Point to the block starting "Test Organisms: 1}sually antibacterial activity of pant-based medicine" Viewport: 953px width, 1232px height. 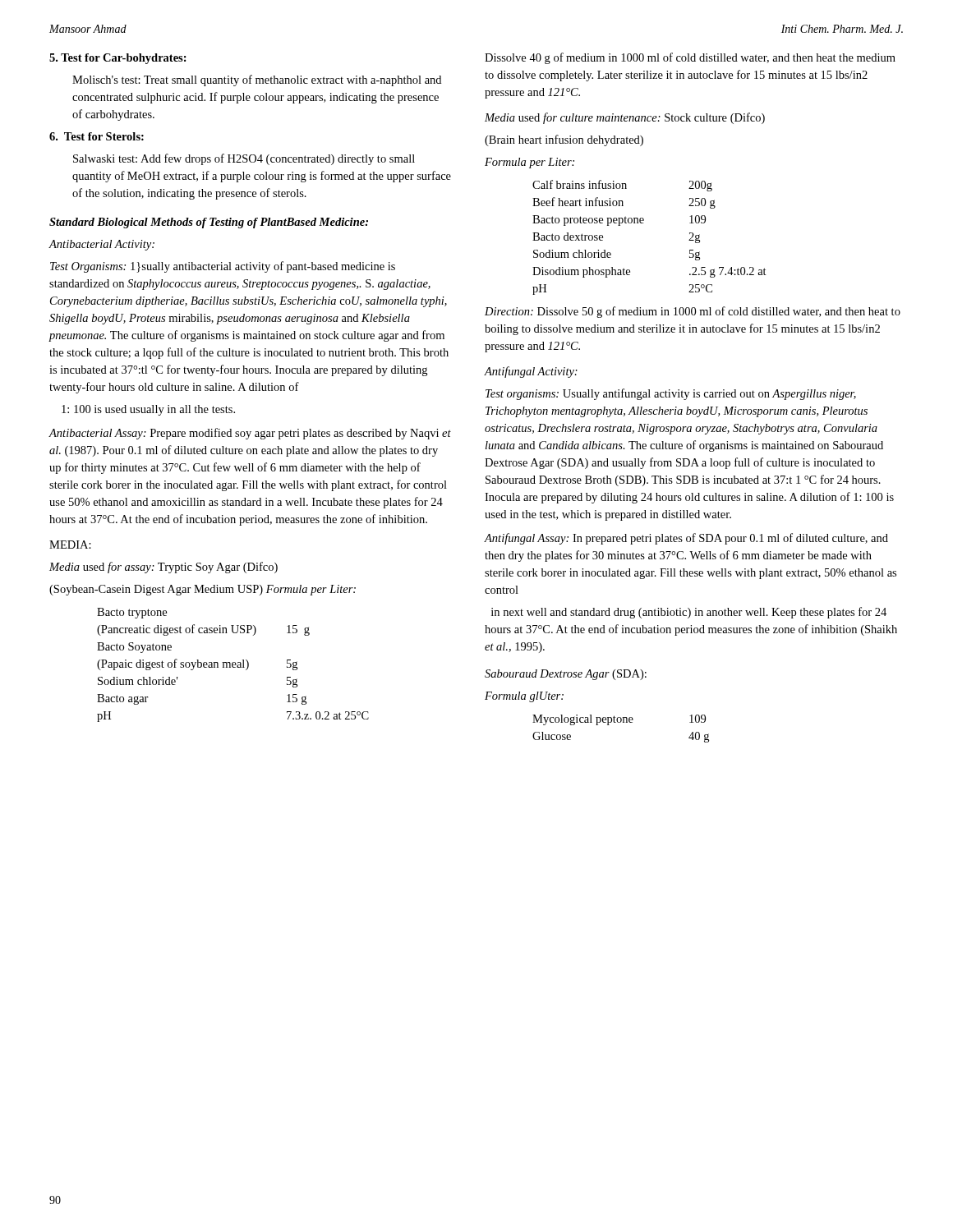pos(251,338)
